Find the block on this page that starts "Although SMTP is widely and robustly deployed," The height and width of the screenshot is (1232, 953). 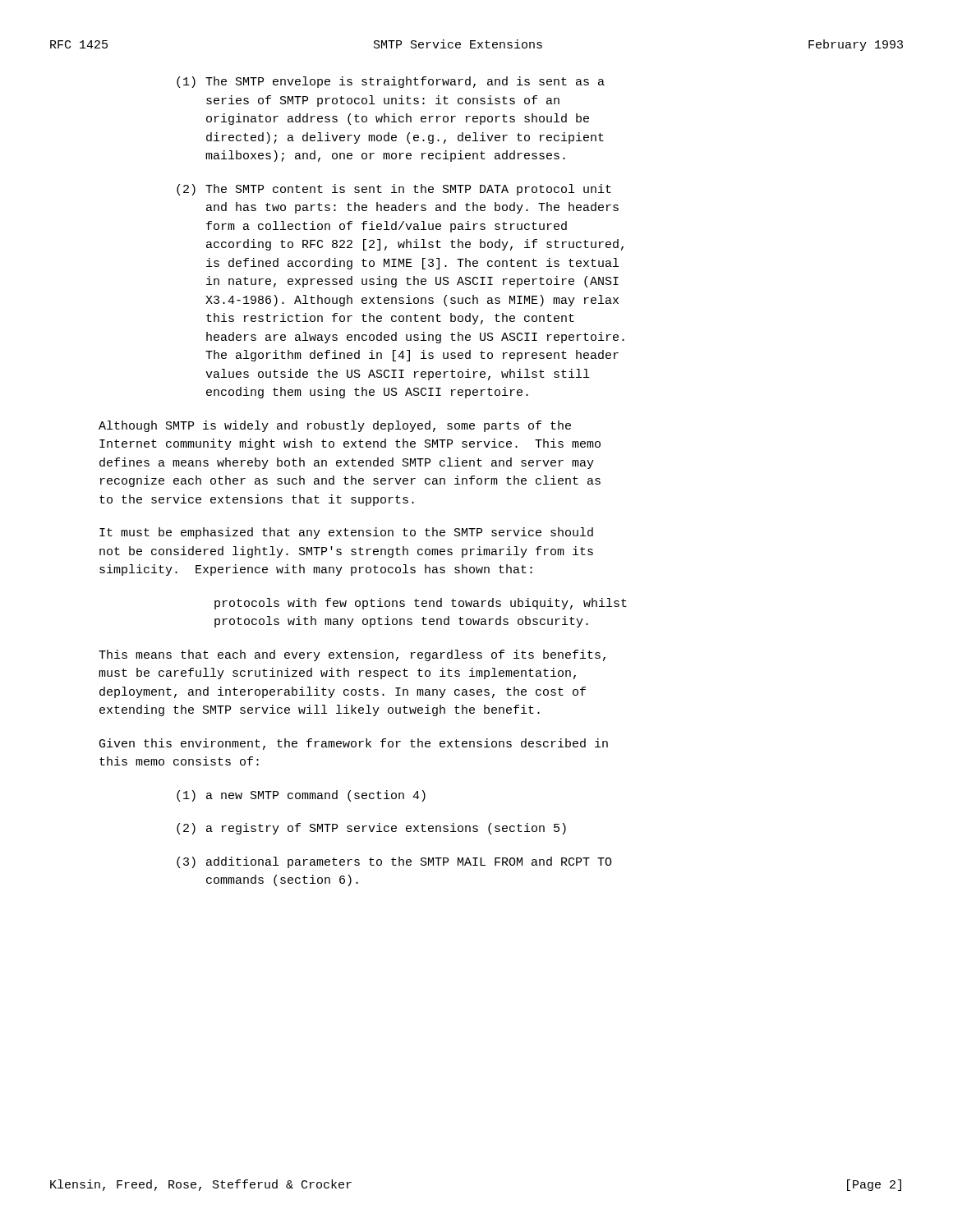(350, 463)
